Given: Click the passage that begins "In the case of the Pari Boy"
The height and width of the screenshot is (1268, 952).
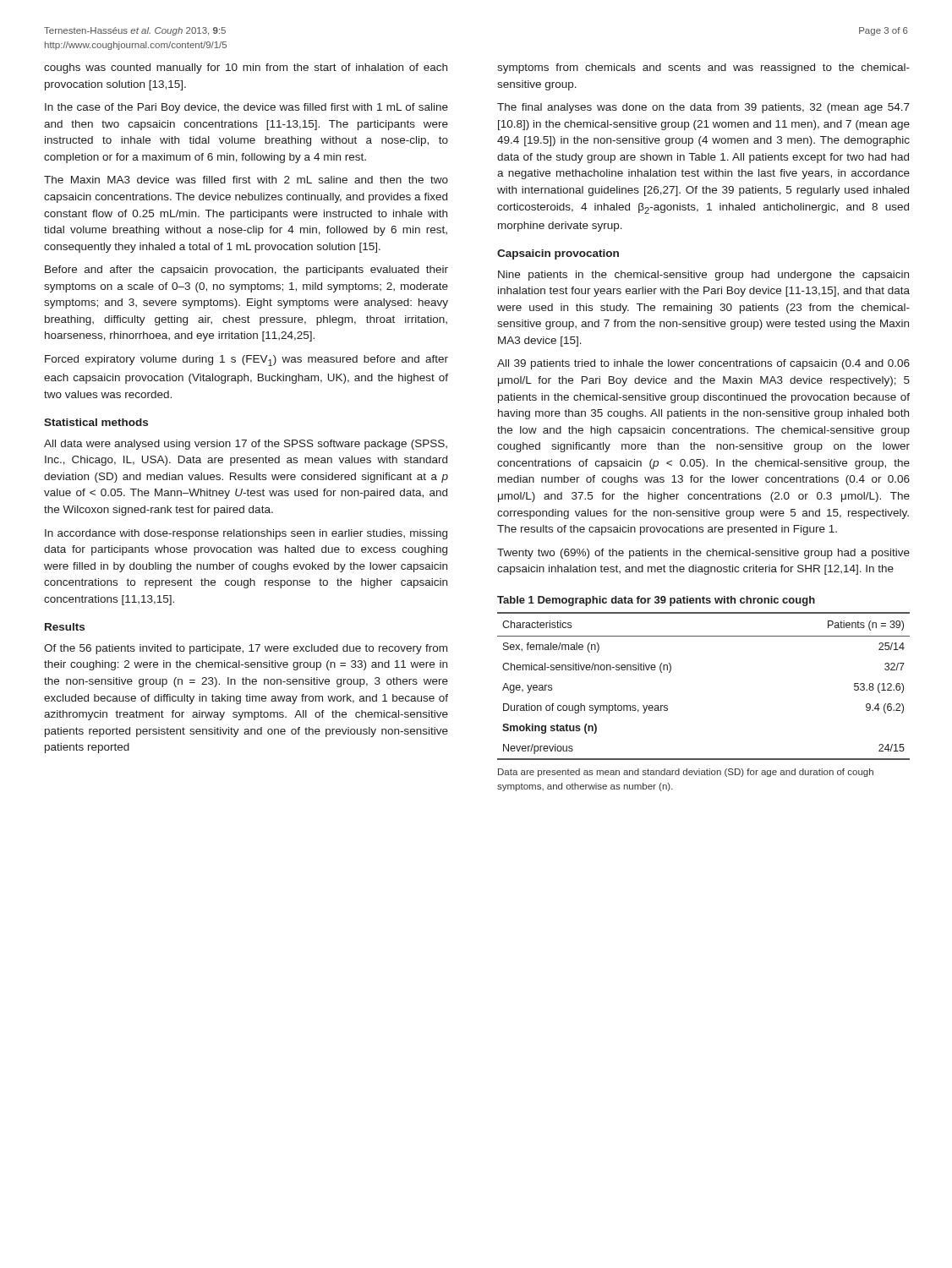Looking at the screenshot, I should pos(246,132).
